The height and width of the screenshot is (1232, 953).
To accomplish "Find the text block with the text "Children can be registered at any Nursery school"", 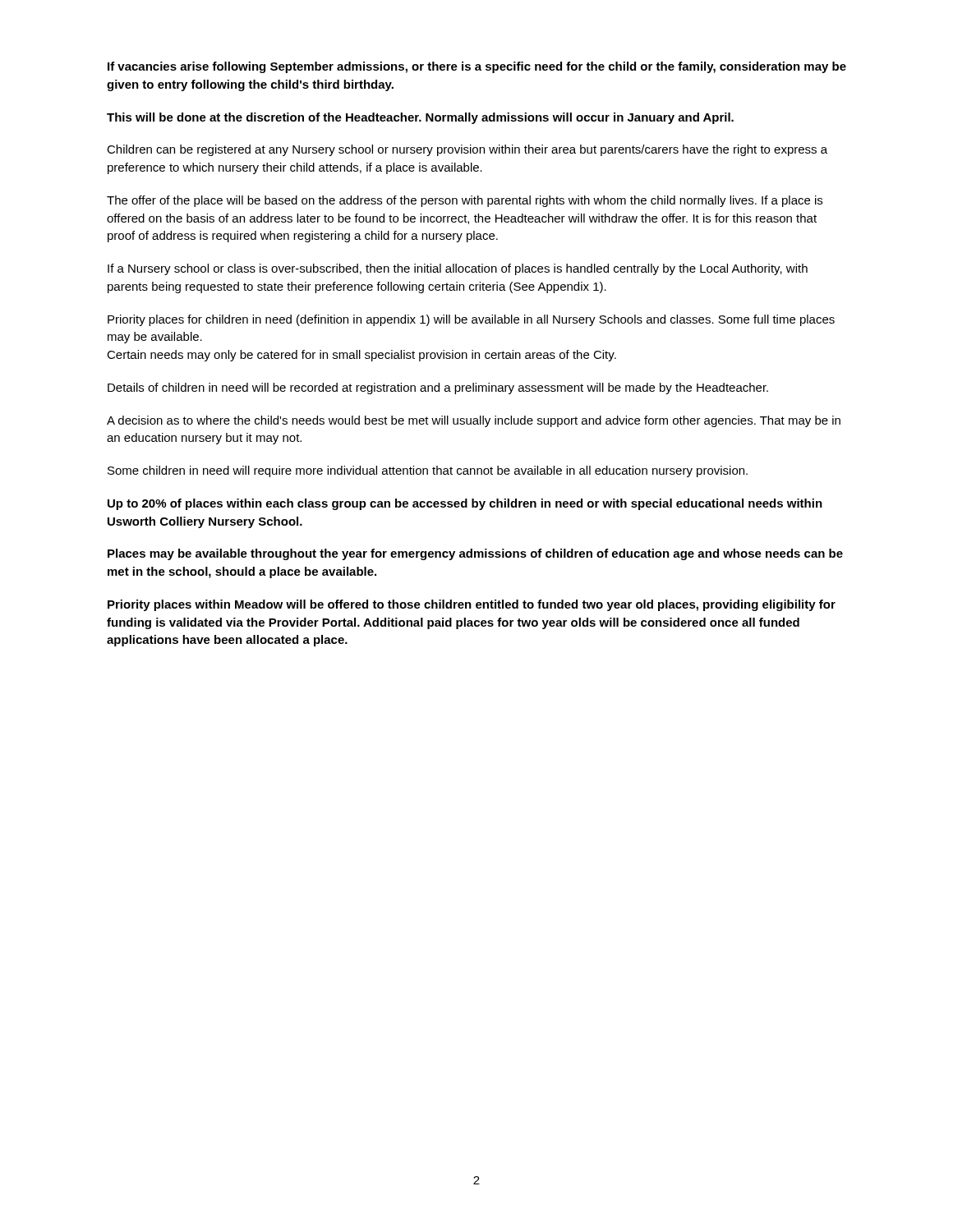I will tap(467, 158).
